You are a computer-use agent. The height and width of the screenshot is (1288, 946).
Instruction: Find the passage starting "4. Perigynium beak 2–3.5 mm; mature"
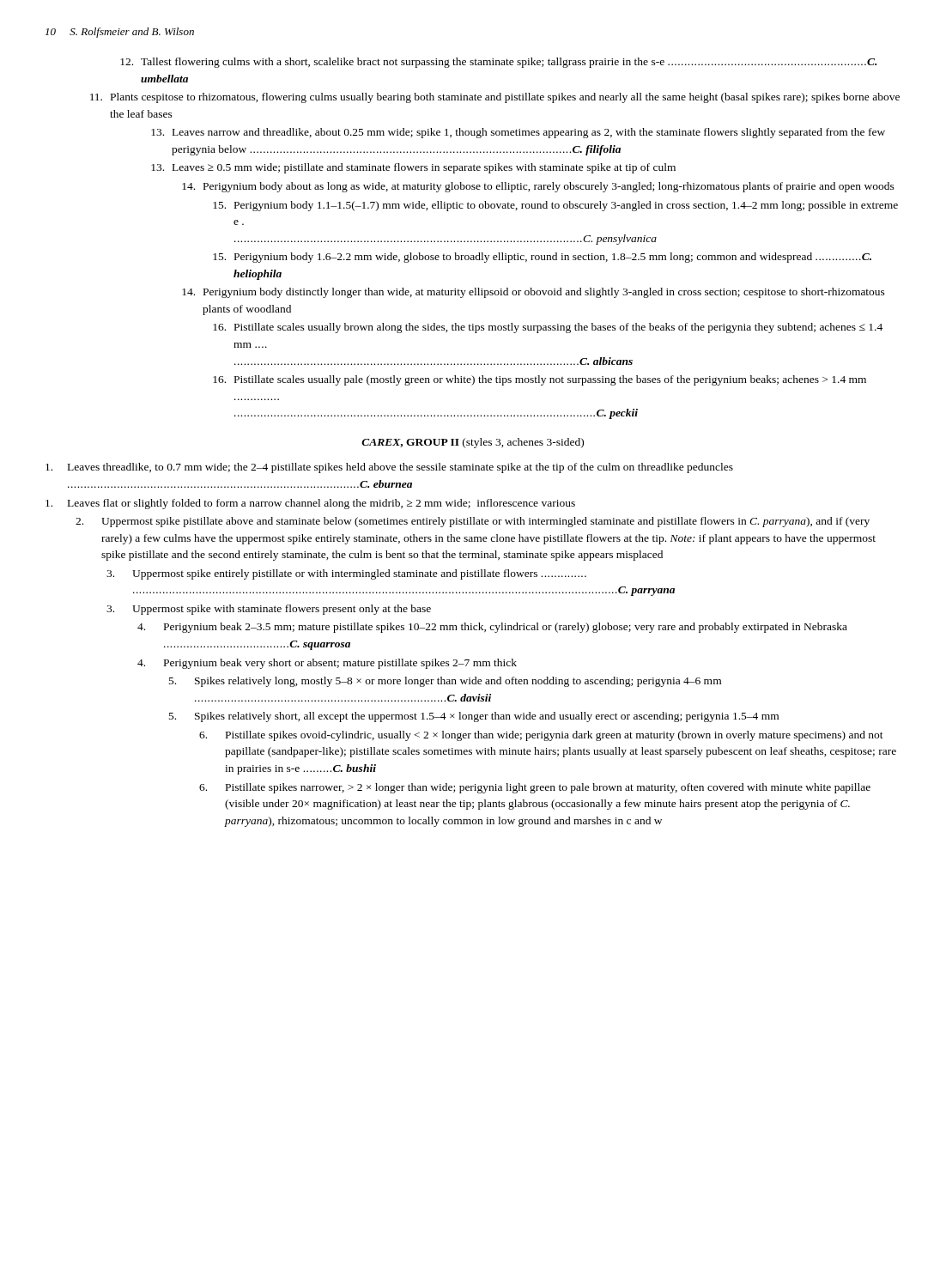click(x=519, y=635)
